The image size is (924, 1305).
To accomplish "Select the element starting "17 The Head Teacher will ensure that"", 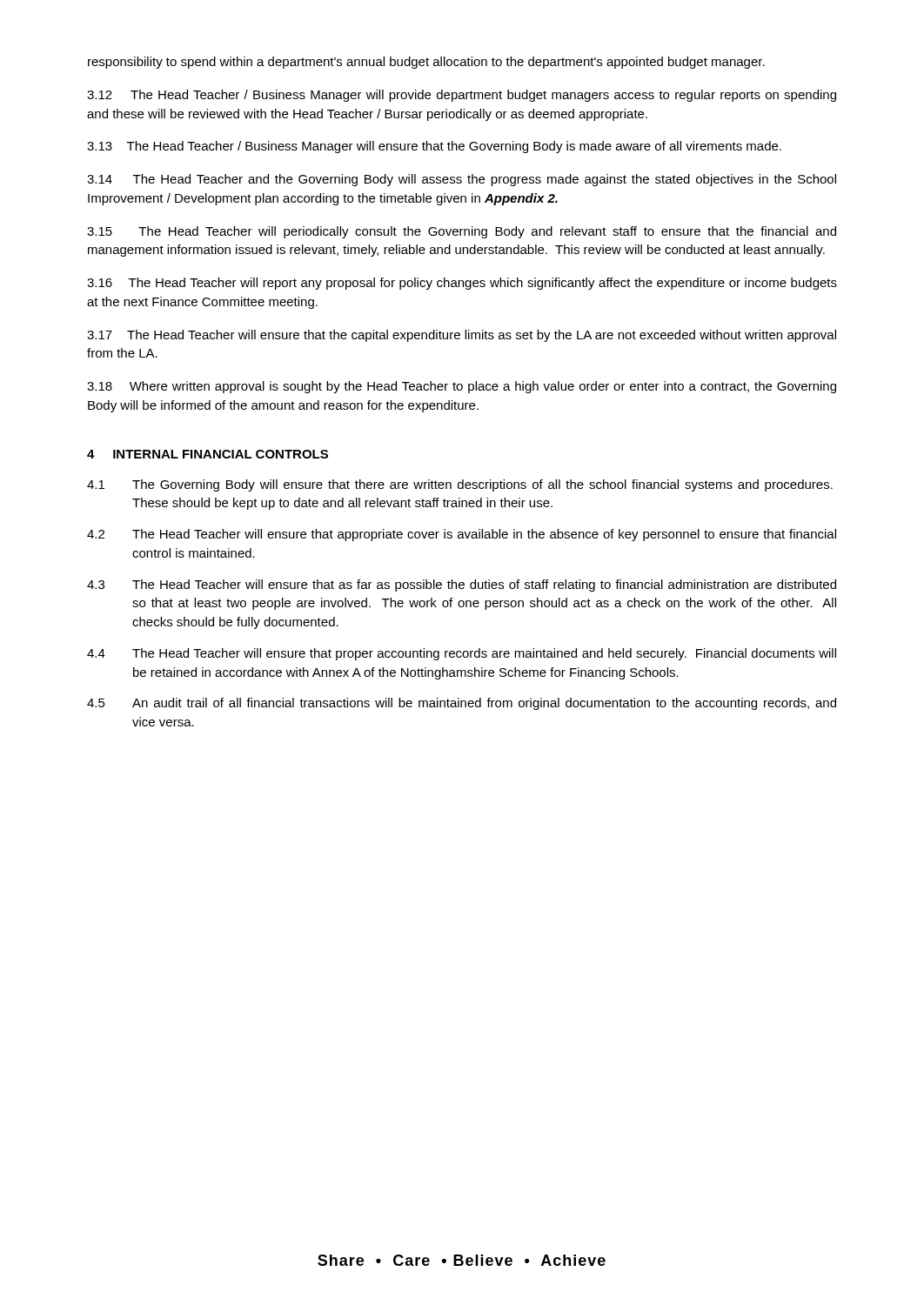I will click(x=462, y=344).
